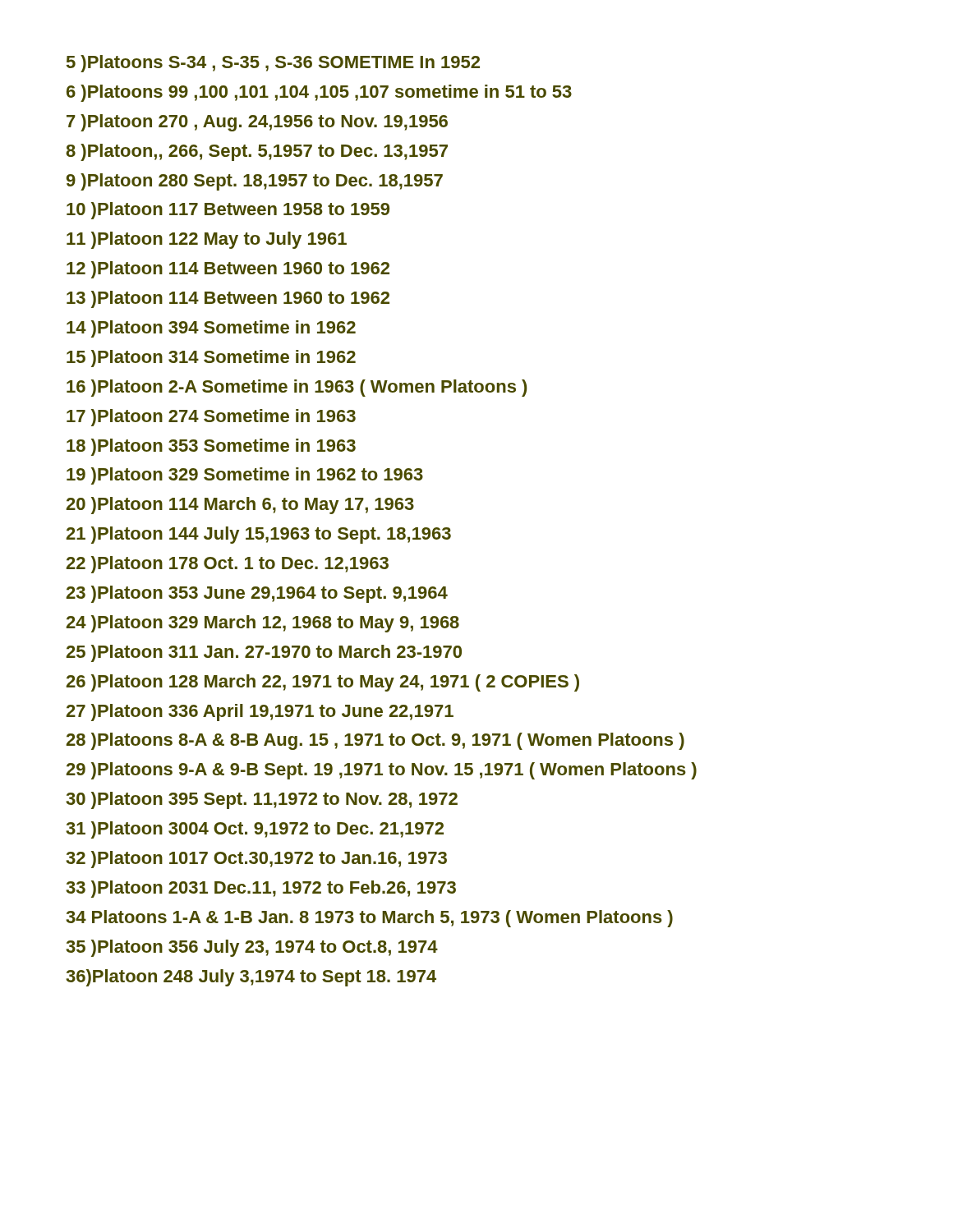Point to the block beginning "18 )Platoon 353 Sometime in"

(x=211, y=445)
